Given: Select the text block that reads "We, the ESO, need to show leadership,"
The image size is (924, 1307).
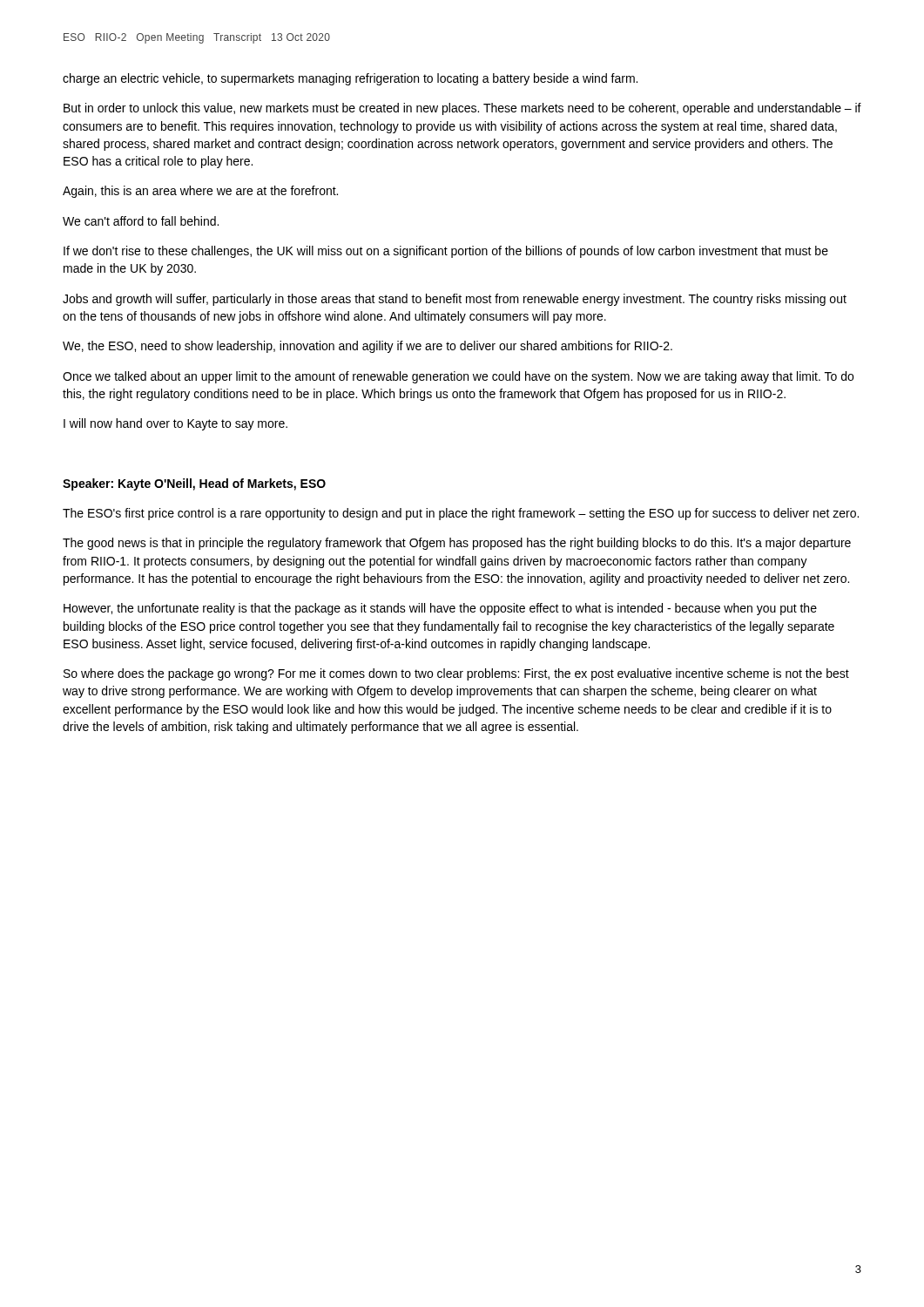Looking at the screenshot, I should tap(462, 346).
